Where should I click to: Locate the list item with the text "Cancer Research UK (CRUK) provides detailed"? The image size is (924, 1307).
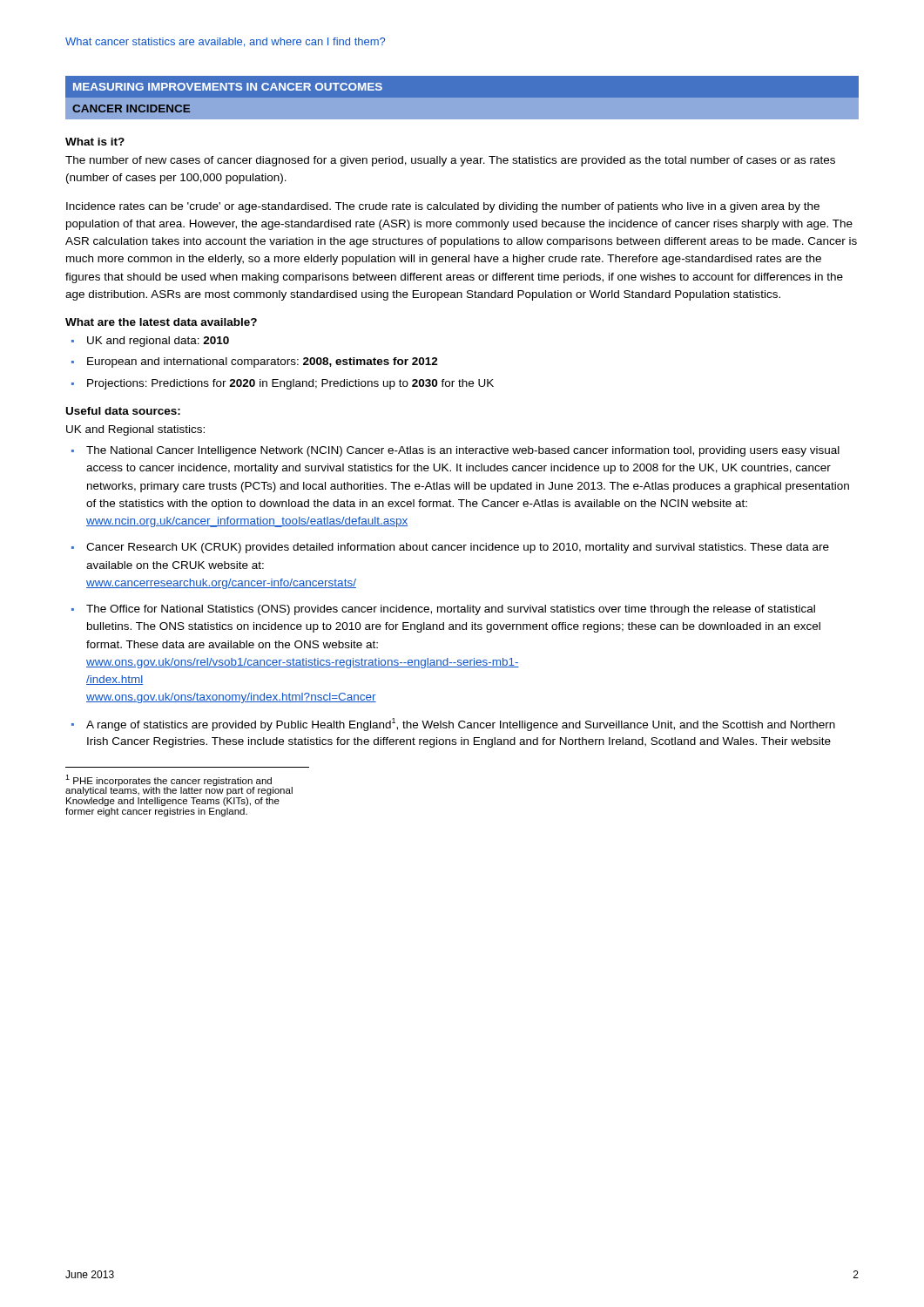pos(458,548)
